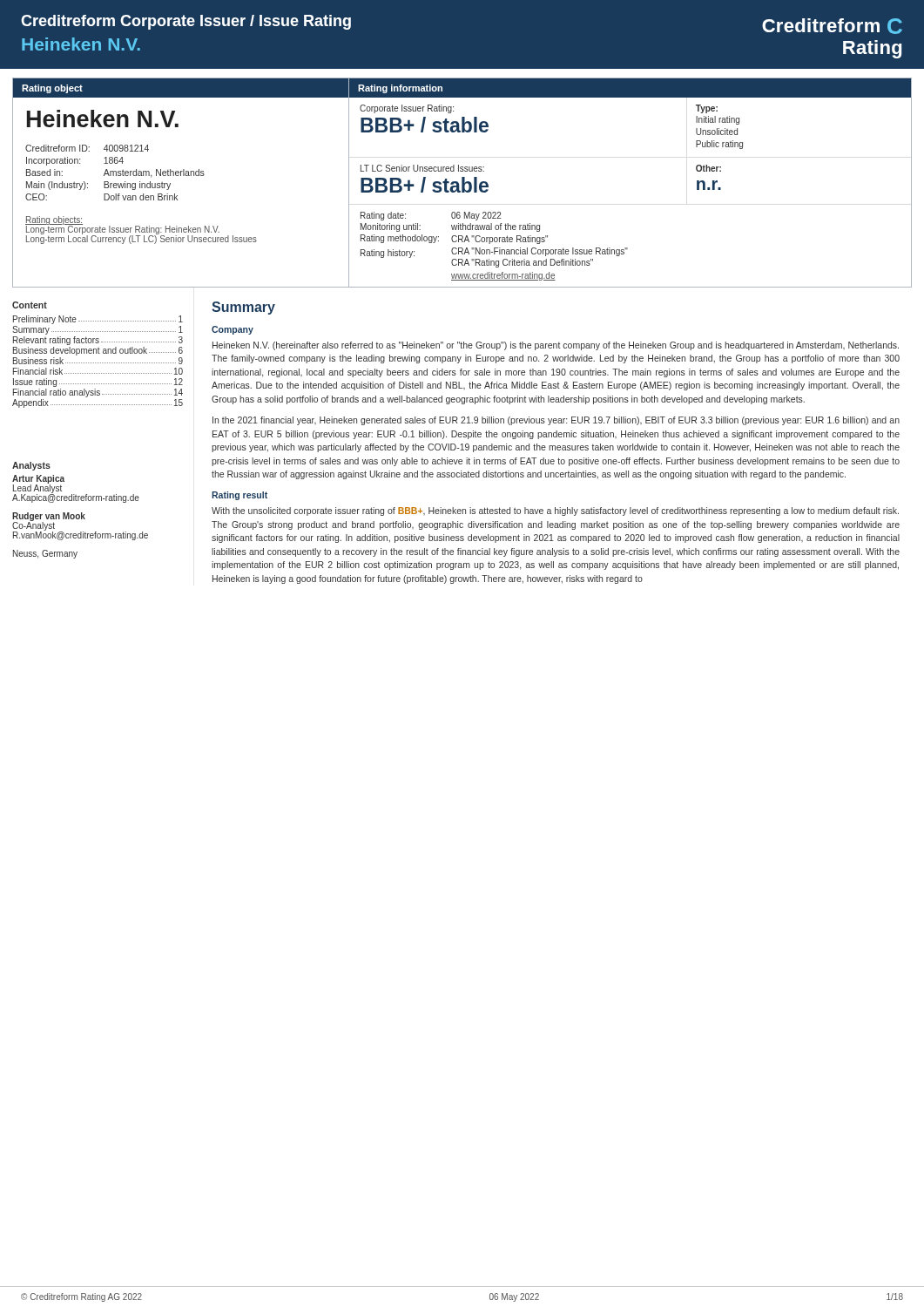Select the block starting "Rating result"
The image size is (924, 1307).
240,495
